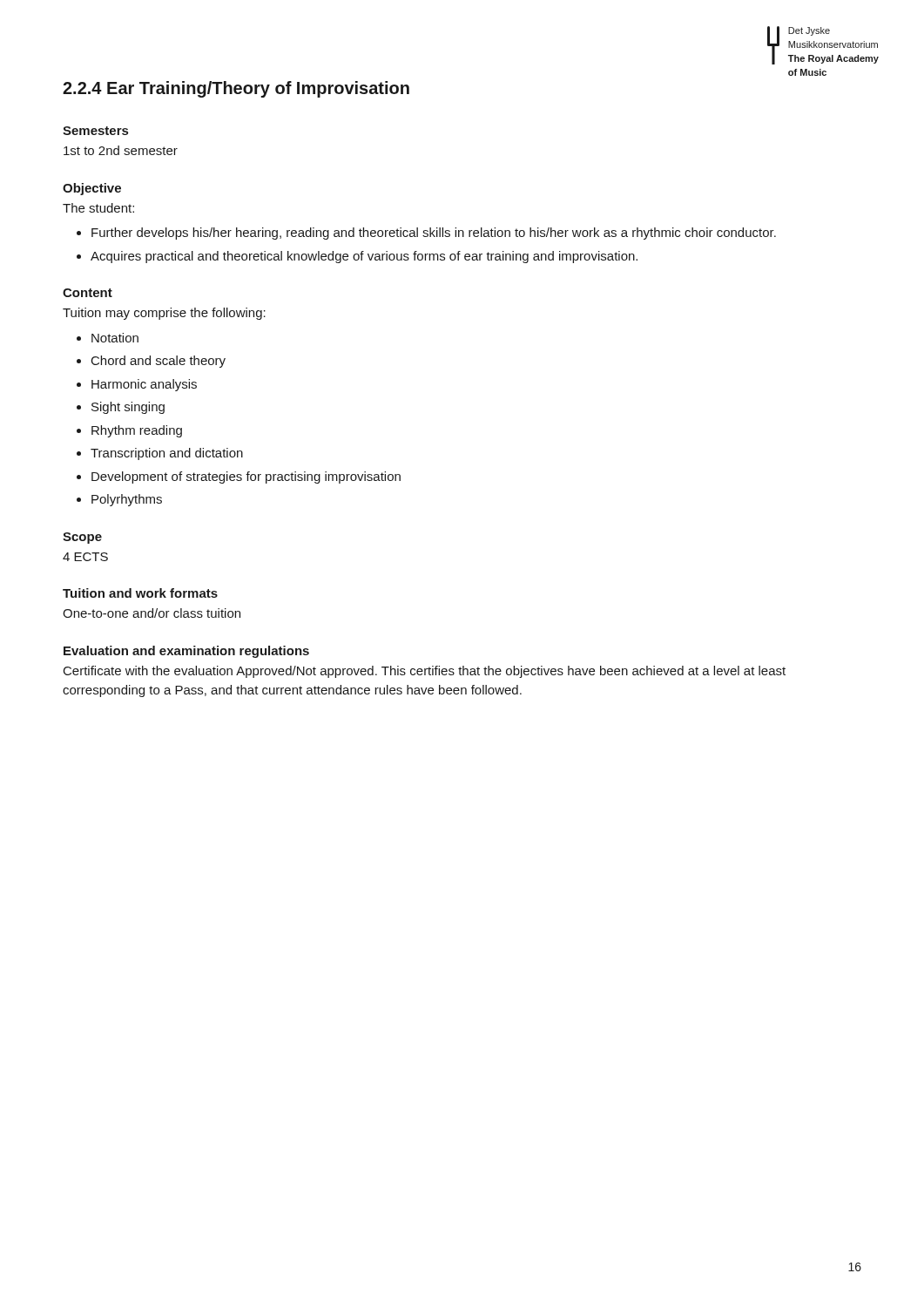Viewport: 924px width, 1307px height.
Task: Locate the section header containing "Evaluation and examination regulations"
Action: 186,650
